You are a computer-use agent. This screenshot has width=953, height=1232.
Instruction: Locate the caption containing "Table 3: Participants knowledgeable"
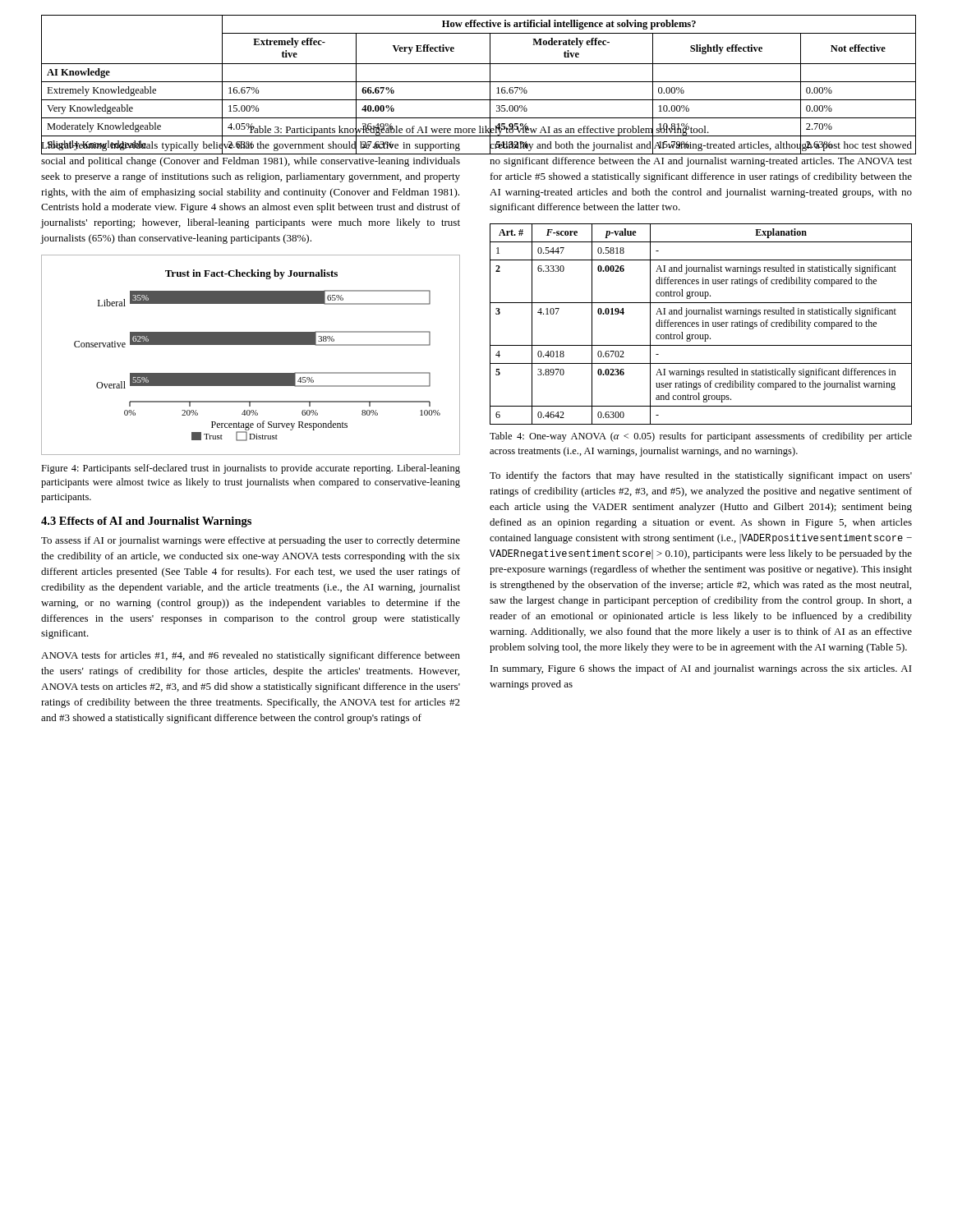479,129
